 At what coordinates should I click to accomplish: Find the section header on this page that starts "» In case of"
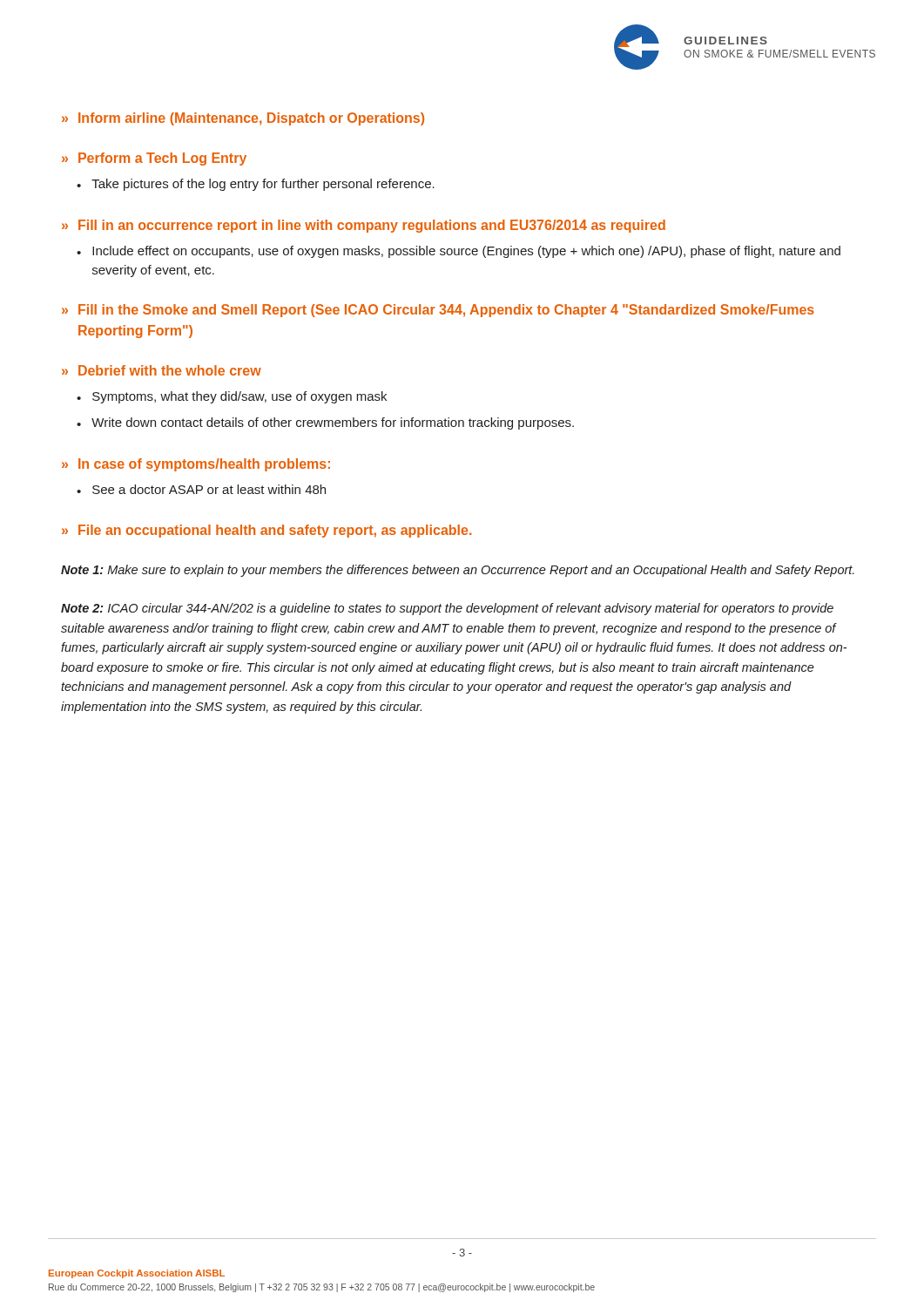click(x=196, y=464)
